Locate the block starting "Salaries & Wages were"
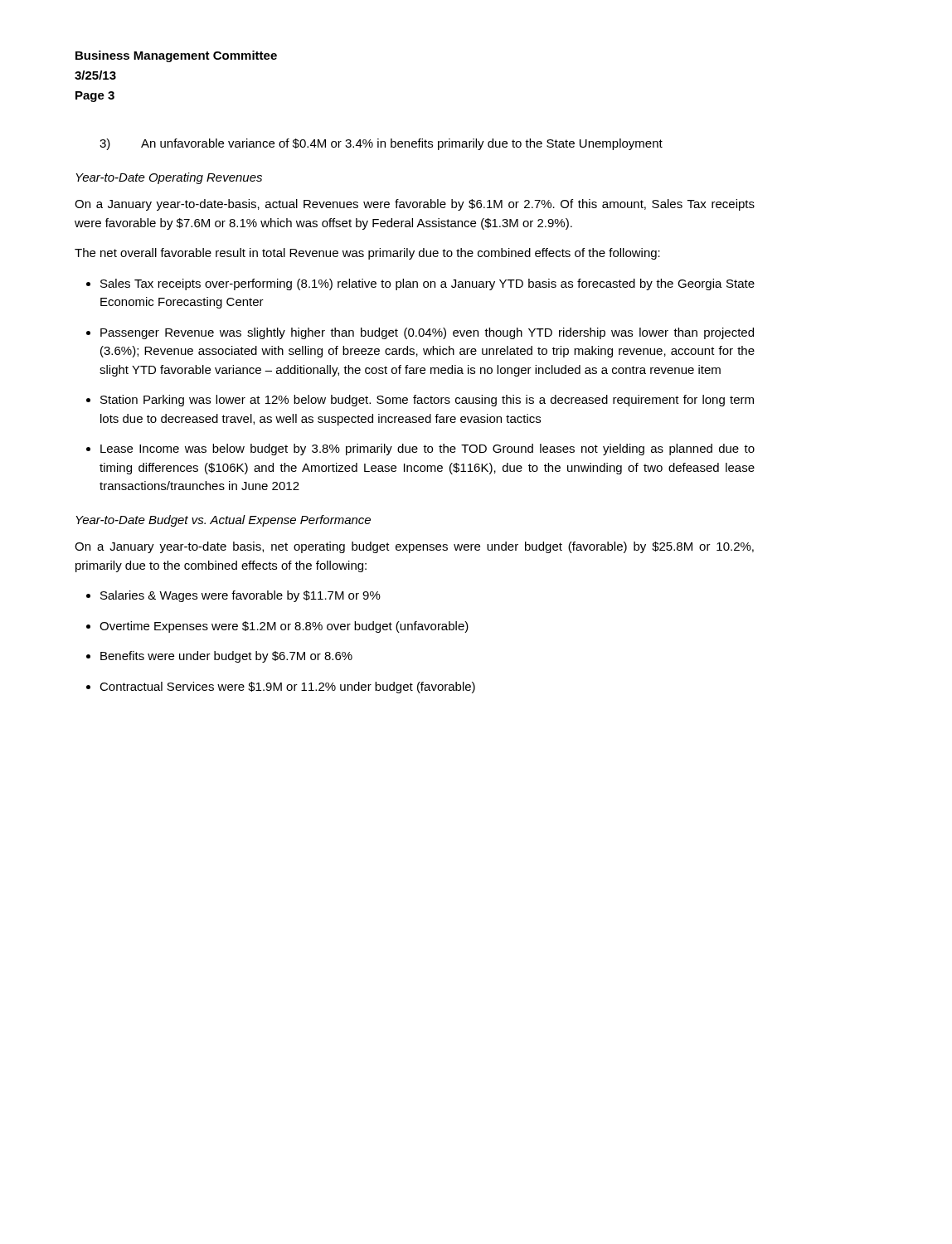This screenshot has width=952, height=1244. [x=233, y=596]
